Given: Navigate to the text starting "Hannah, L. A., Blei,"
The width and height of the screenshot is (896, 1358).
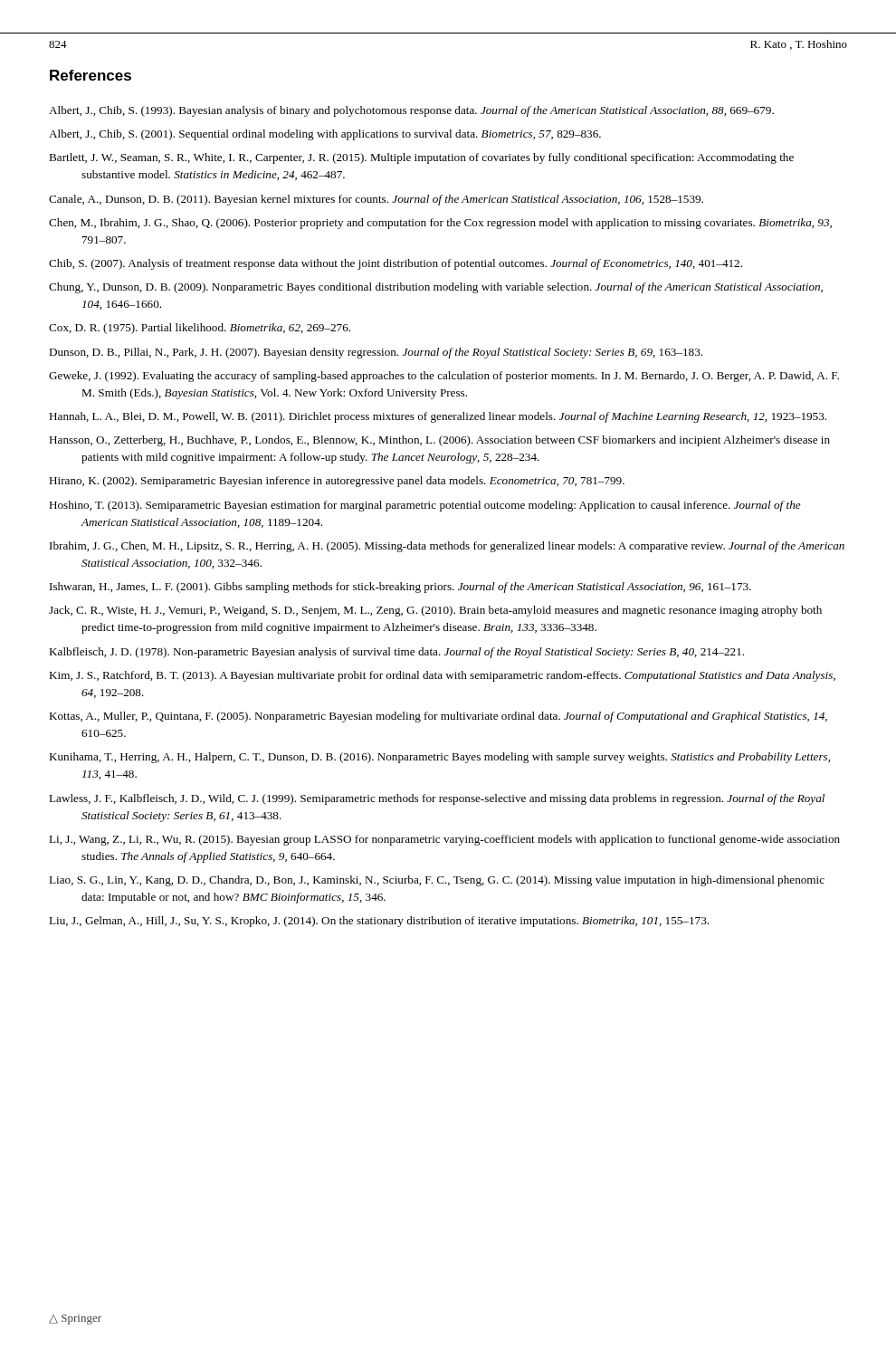Looking at the screenshot, I should tap(438, 416).
